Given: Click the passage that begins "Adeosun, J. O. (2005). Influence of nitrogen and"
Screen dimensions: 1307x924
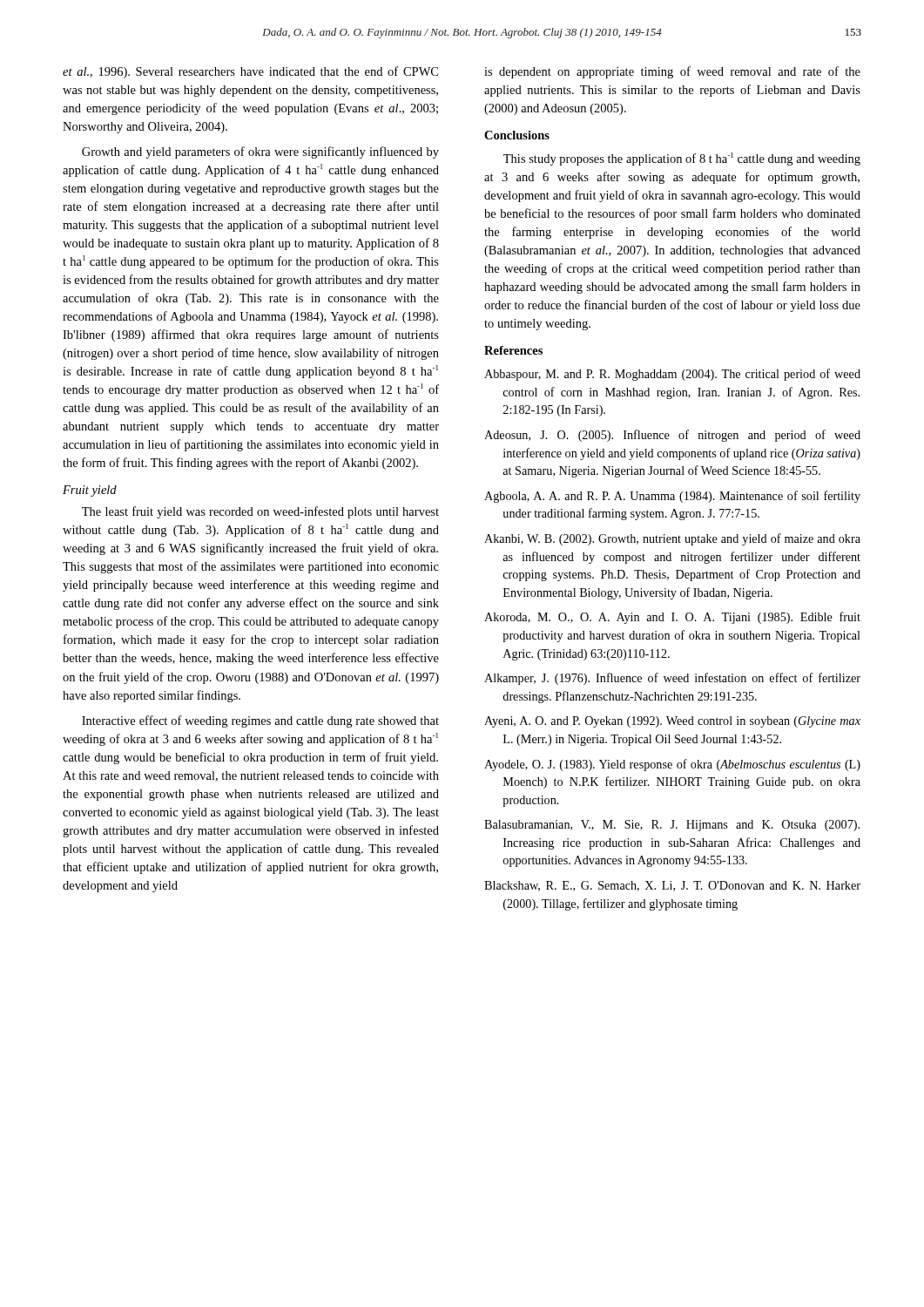Looking at the screenshot, I should 672,453.
